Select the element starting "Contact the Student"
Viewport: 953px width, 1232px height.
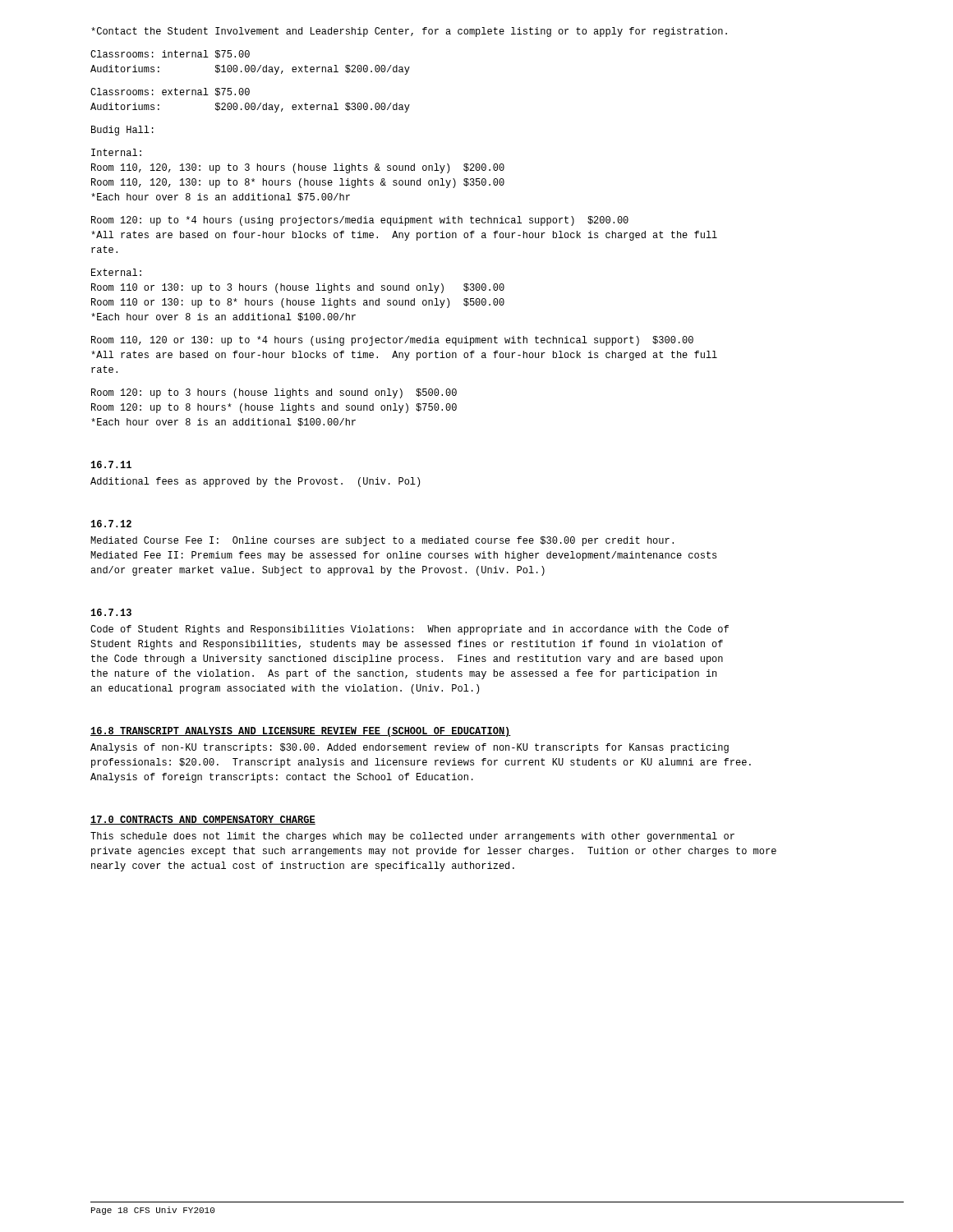pyautogui.click(x=410, y=32)
